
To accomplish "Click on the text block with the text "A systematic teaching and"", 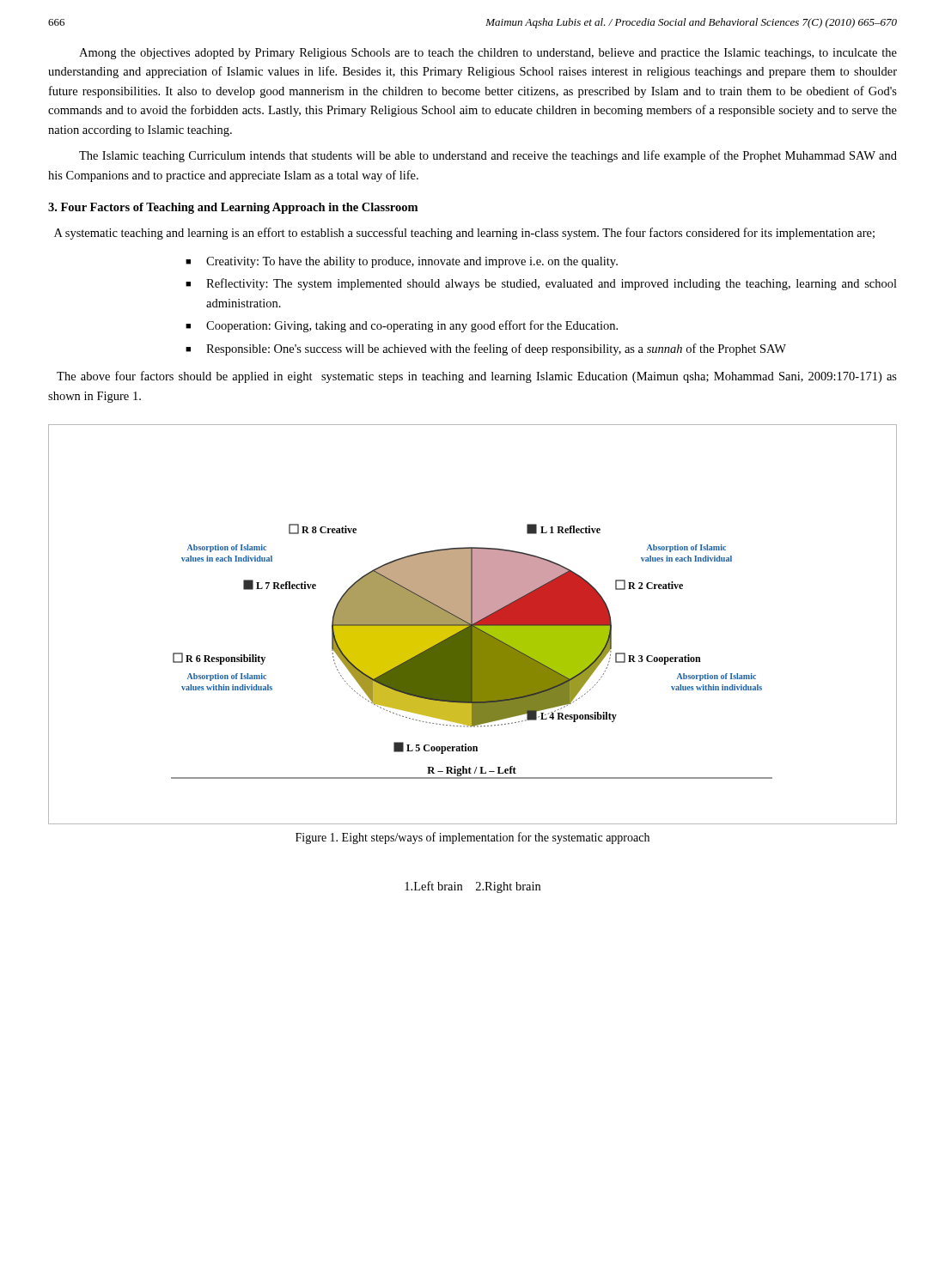I will [x=472, y=233].
